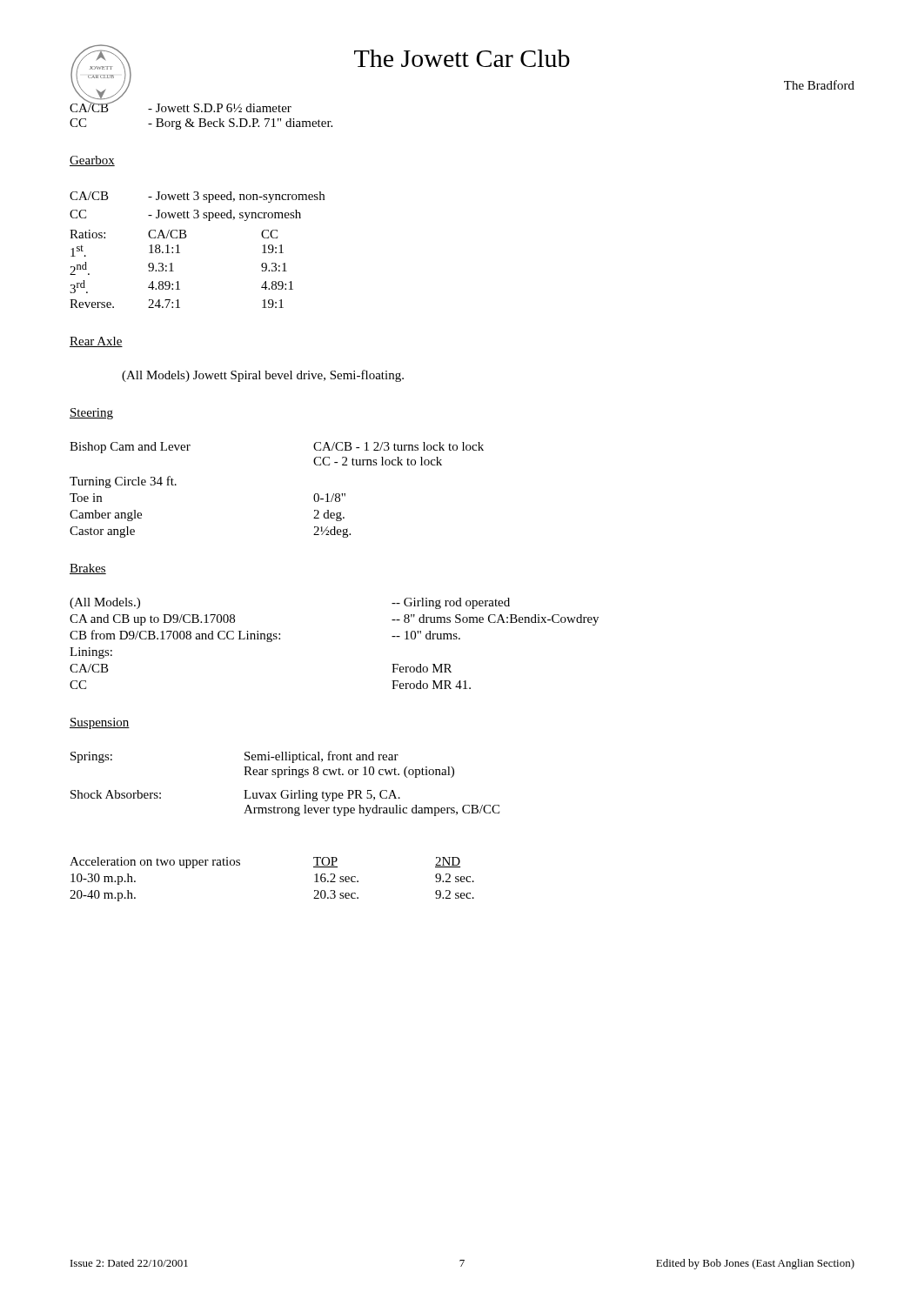Find the block on this page that starts "Bishop Cam and Lever CA/CB -"
924x1305 pixels.
tap(122, 448)
